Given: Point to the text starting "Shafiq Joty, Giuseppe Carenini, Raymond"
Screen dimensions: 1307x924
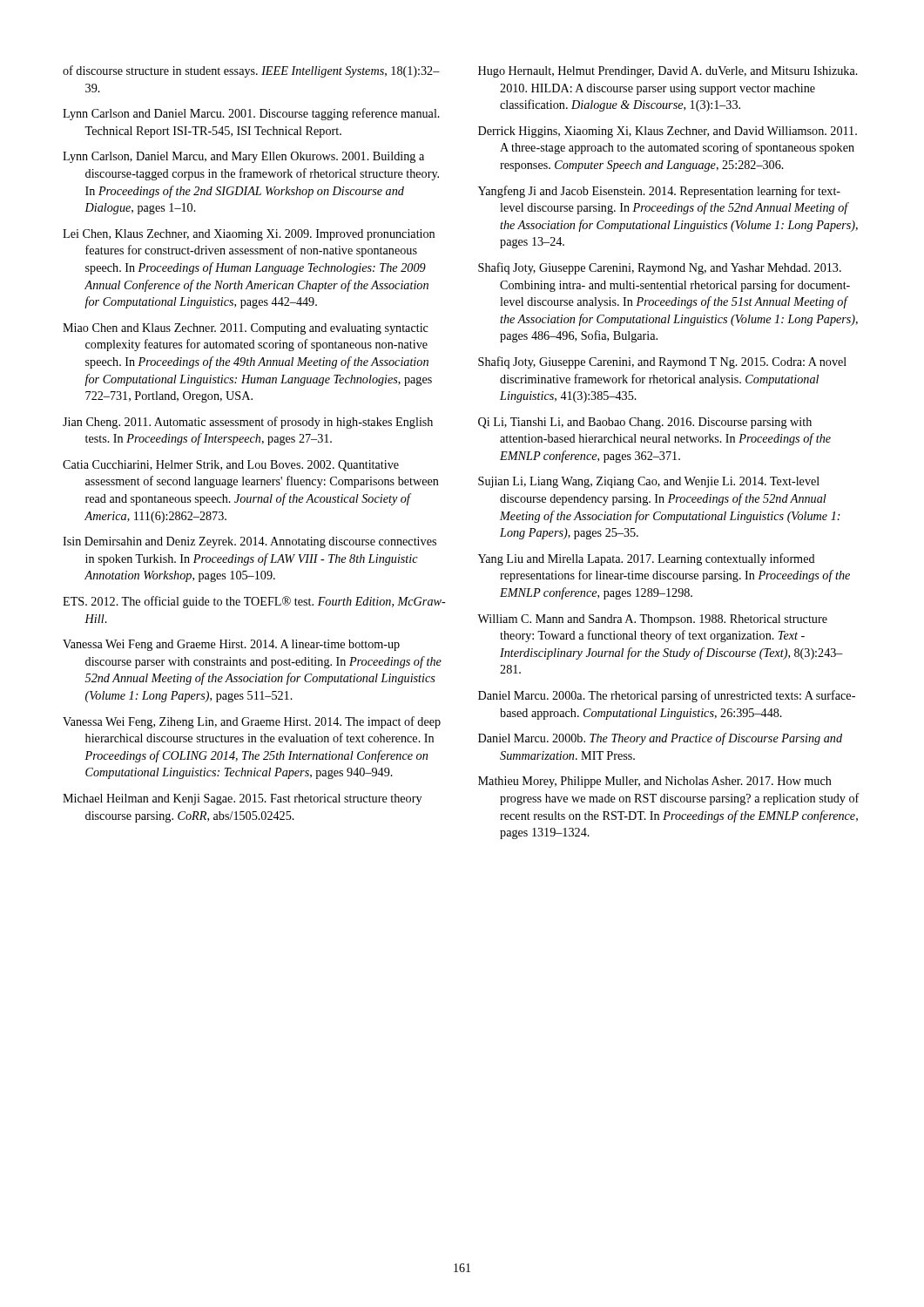Looking at the screenshot, I should click(x=668, y=302).
